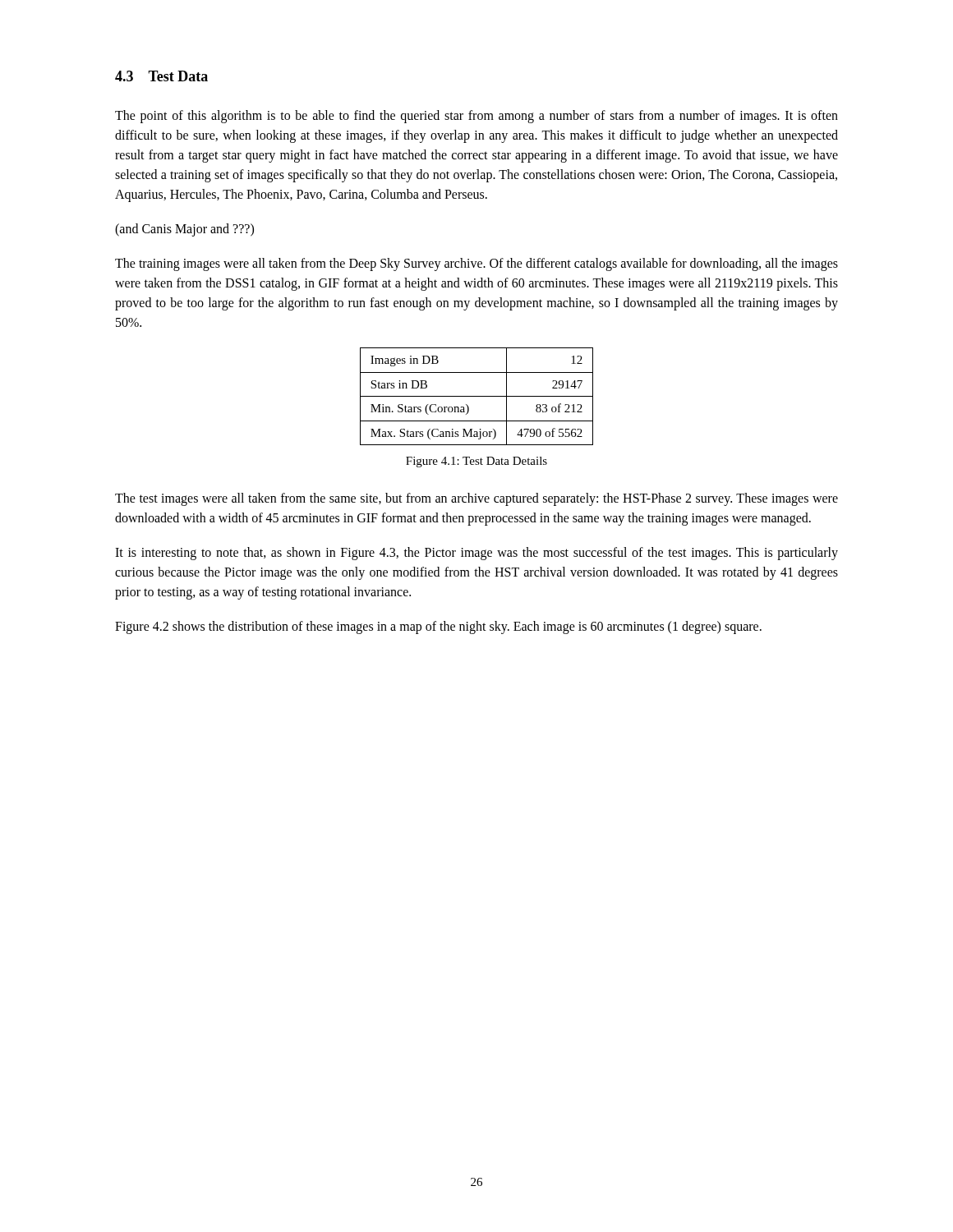Select the text starting "4.3Test Data"
Screen dimensions: 1232x953
click(162, 76)
